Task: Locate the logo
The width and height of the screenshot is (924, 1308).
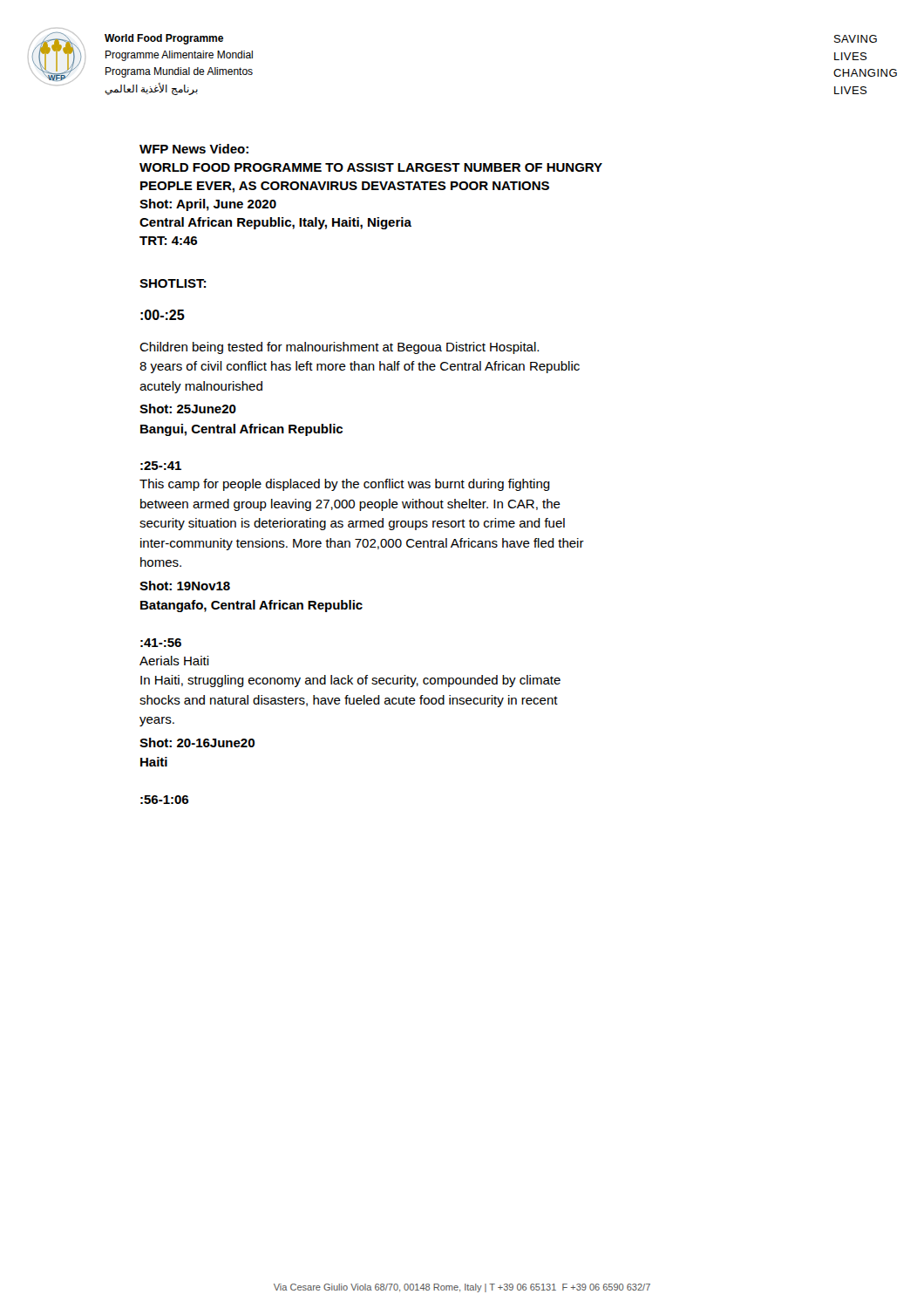Action: [57, 57]
